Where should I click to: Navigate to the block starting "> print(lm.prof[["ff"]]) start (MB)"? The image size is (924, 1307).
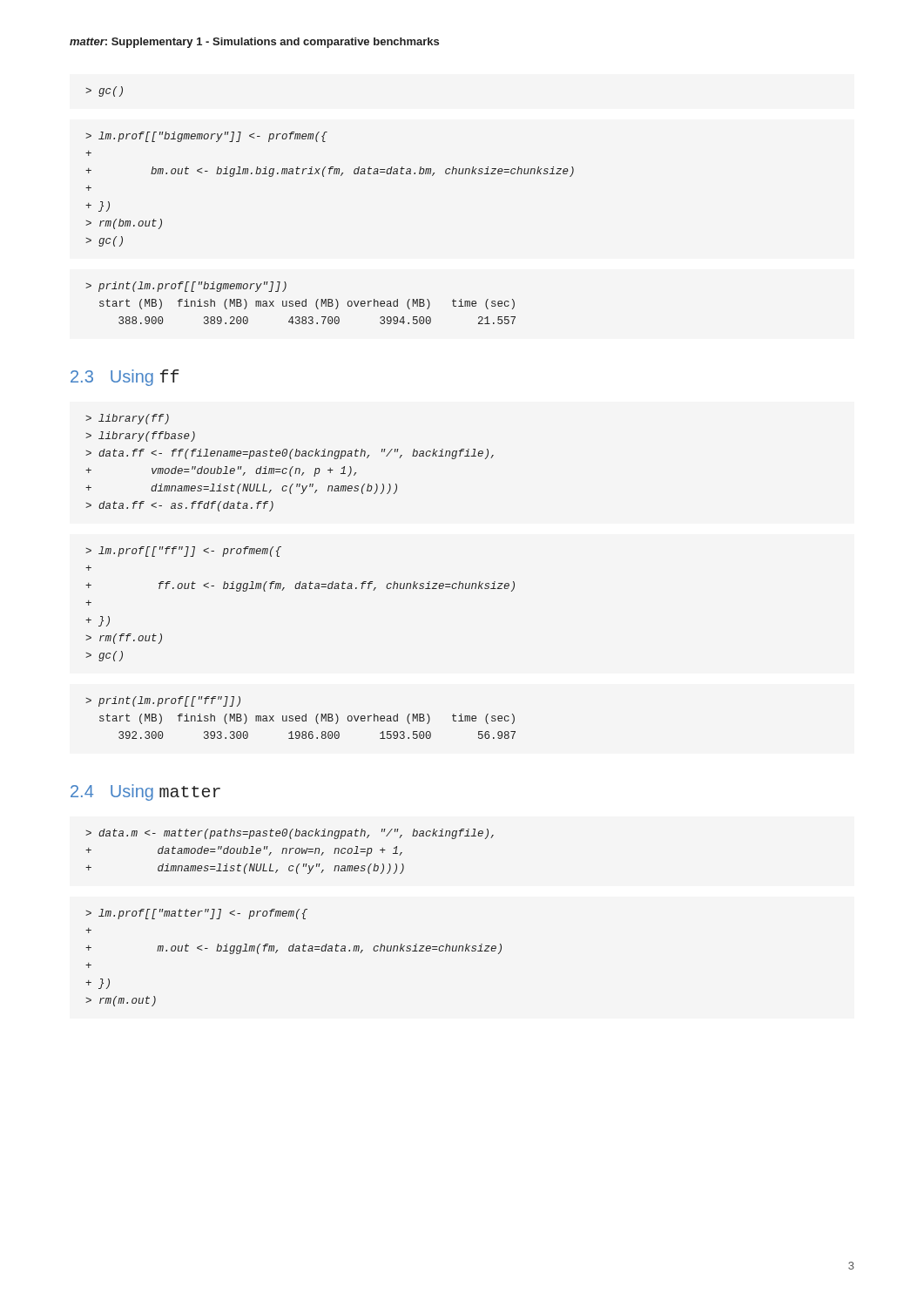pyautogui.click(x=301, y=719)
